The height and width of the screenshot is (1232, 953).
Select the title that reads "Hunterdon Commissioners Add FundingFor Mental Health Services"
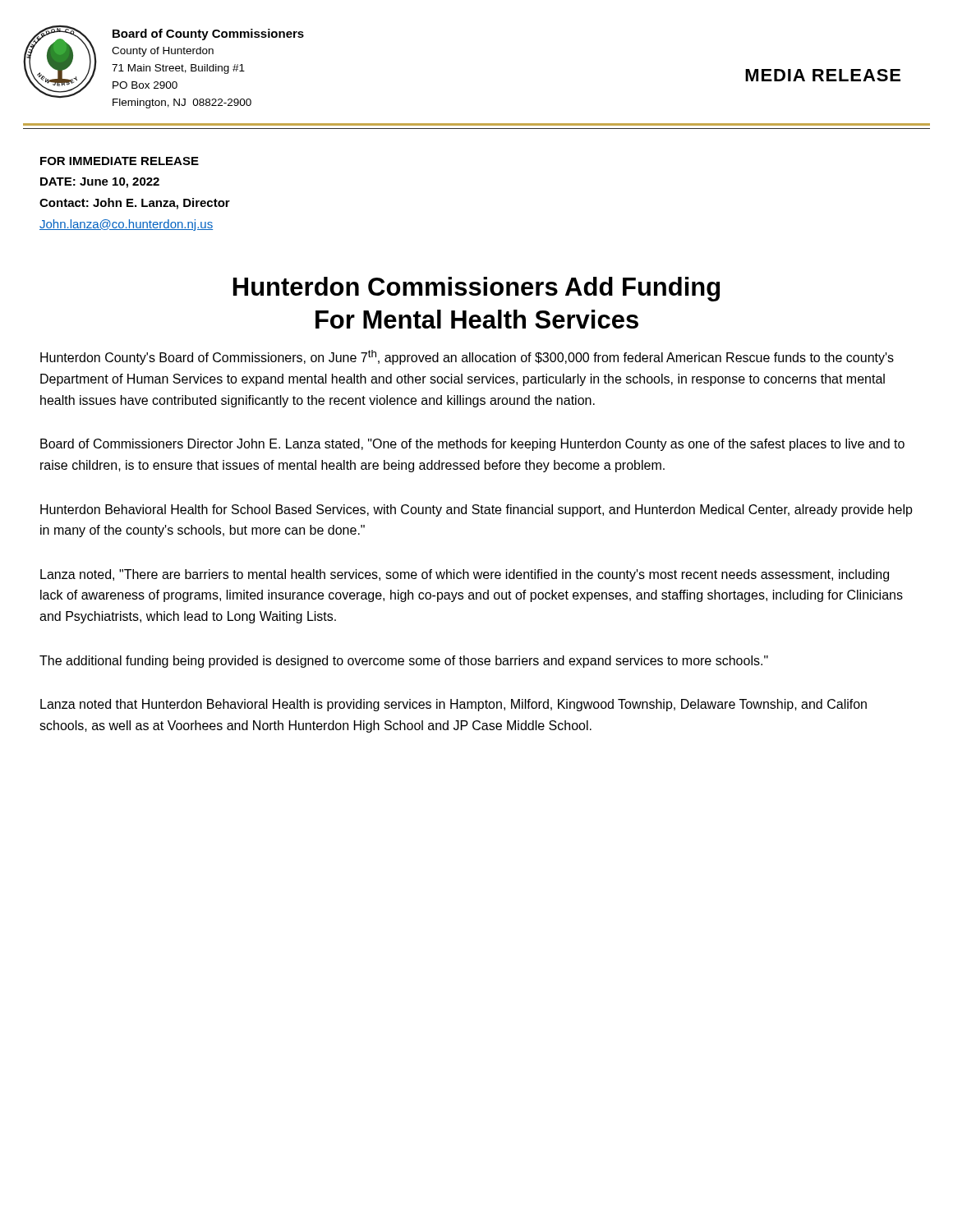pos(476,304)
